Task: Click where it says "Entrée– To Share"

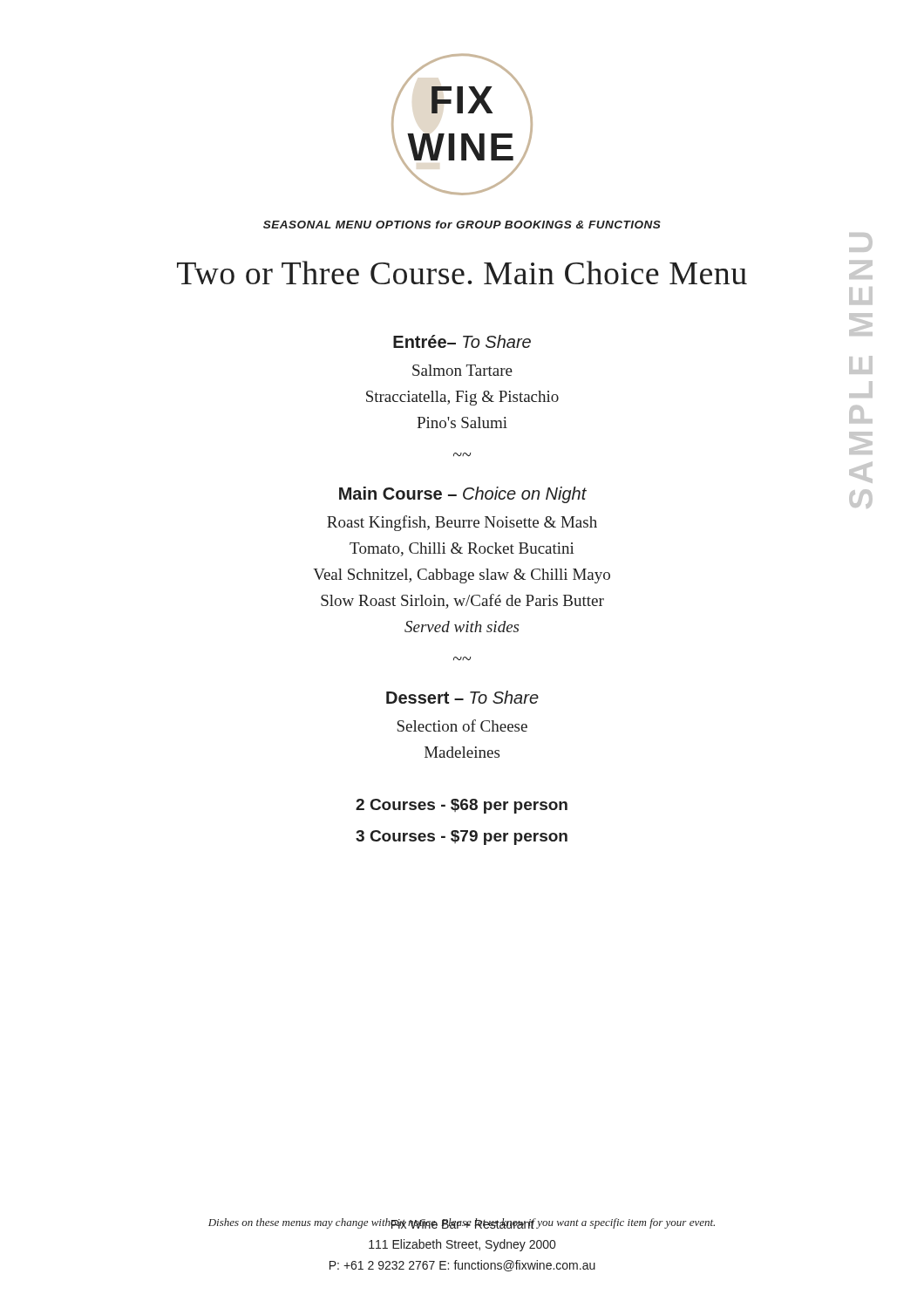Action: [x=462, y=342]
